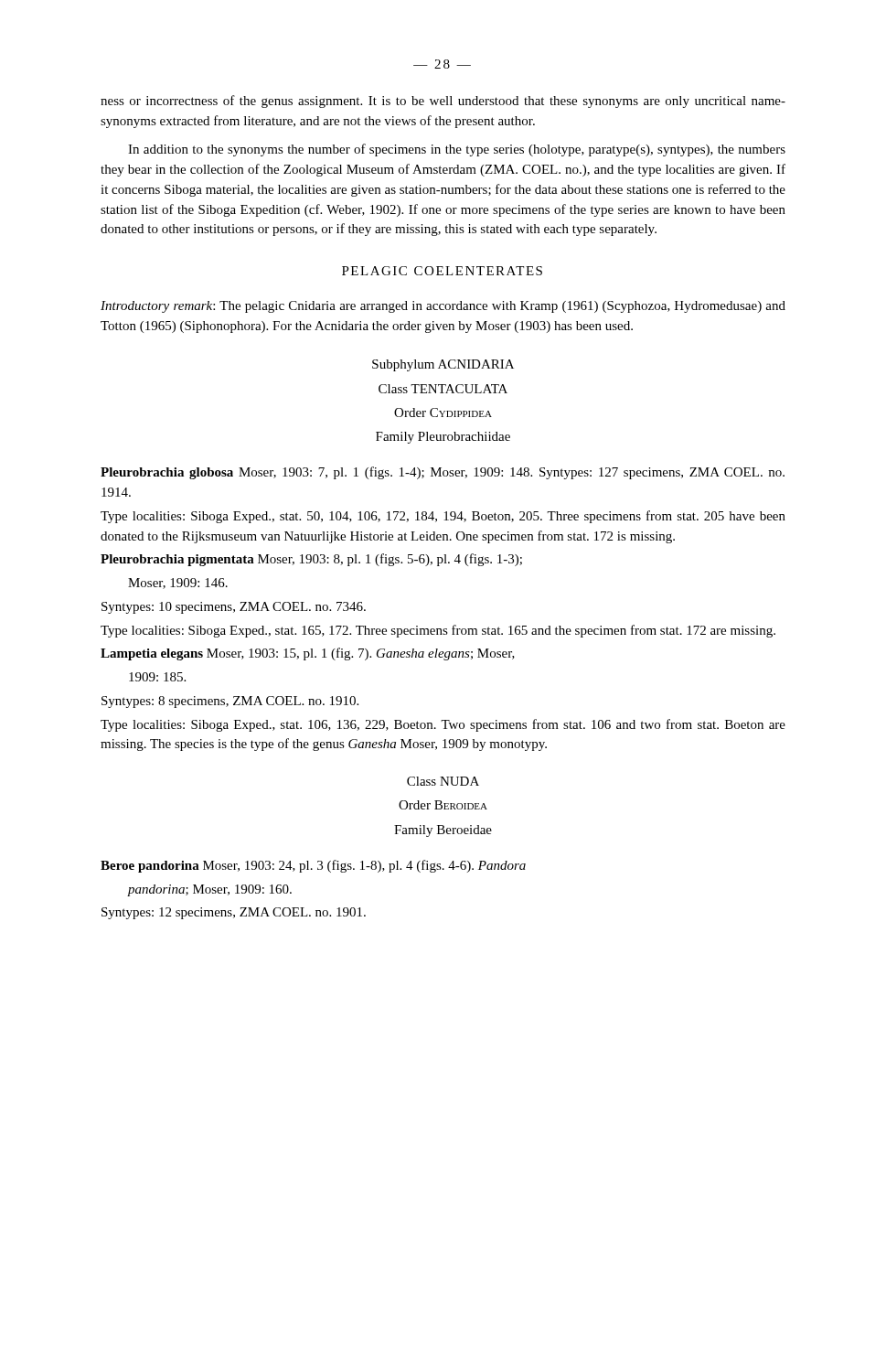Select the element starting "In addition to the synonyms the number of"
Screen dimensions: 1372x886
443,189
